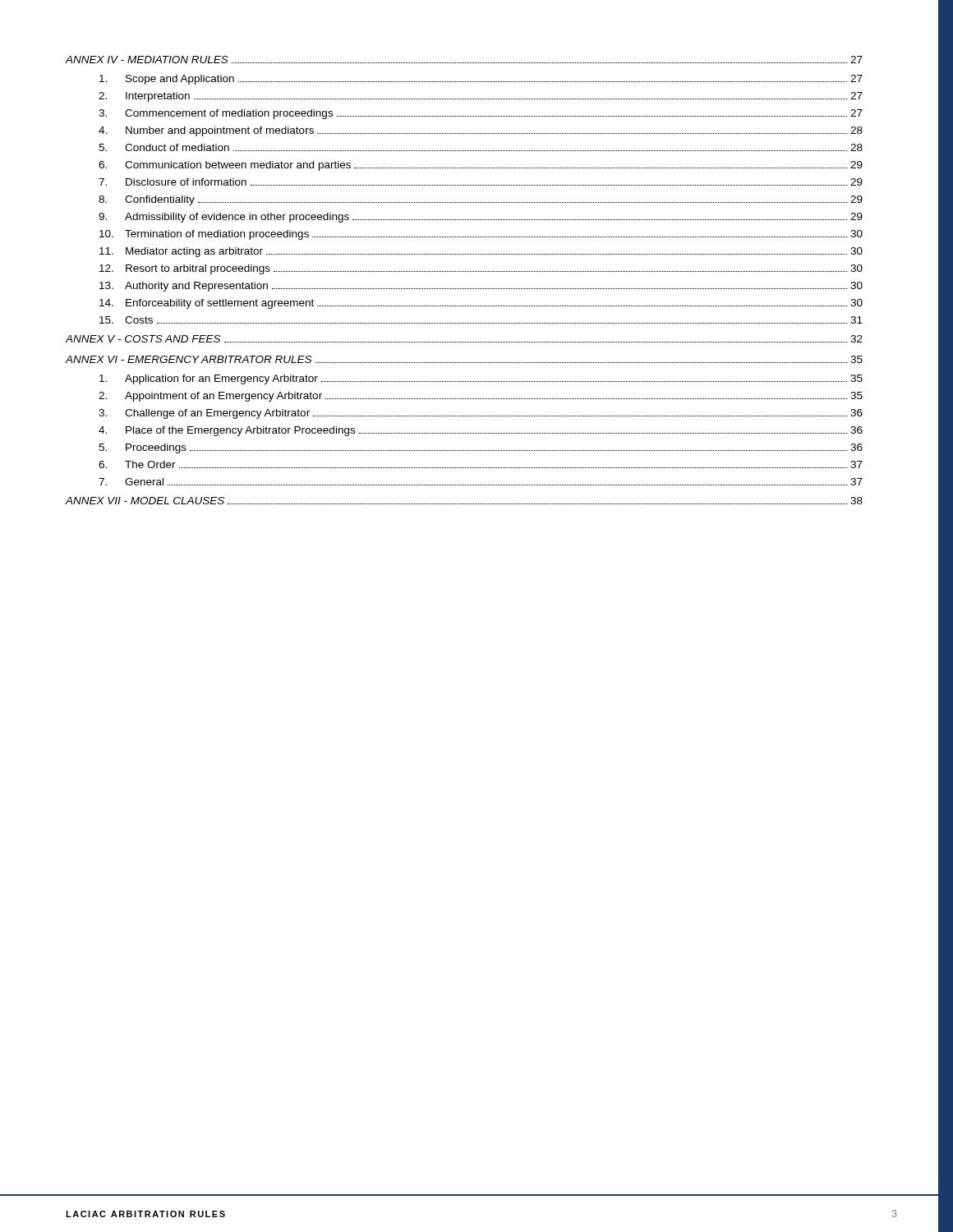Locate the text block starting "13. Authority and Representation"

coord(481,285)
